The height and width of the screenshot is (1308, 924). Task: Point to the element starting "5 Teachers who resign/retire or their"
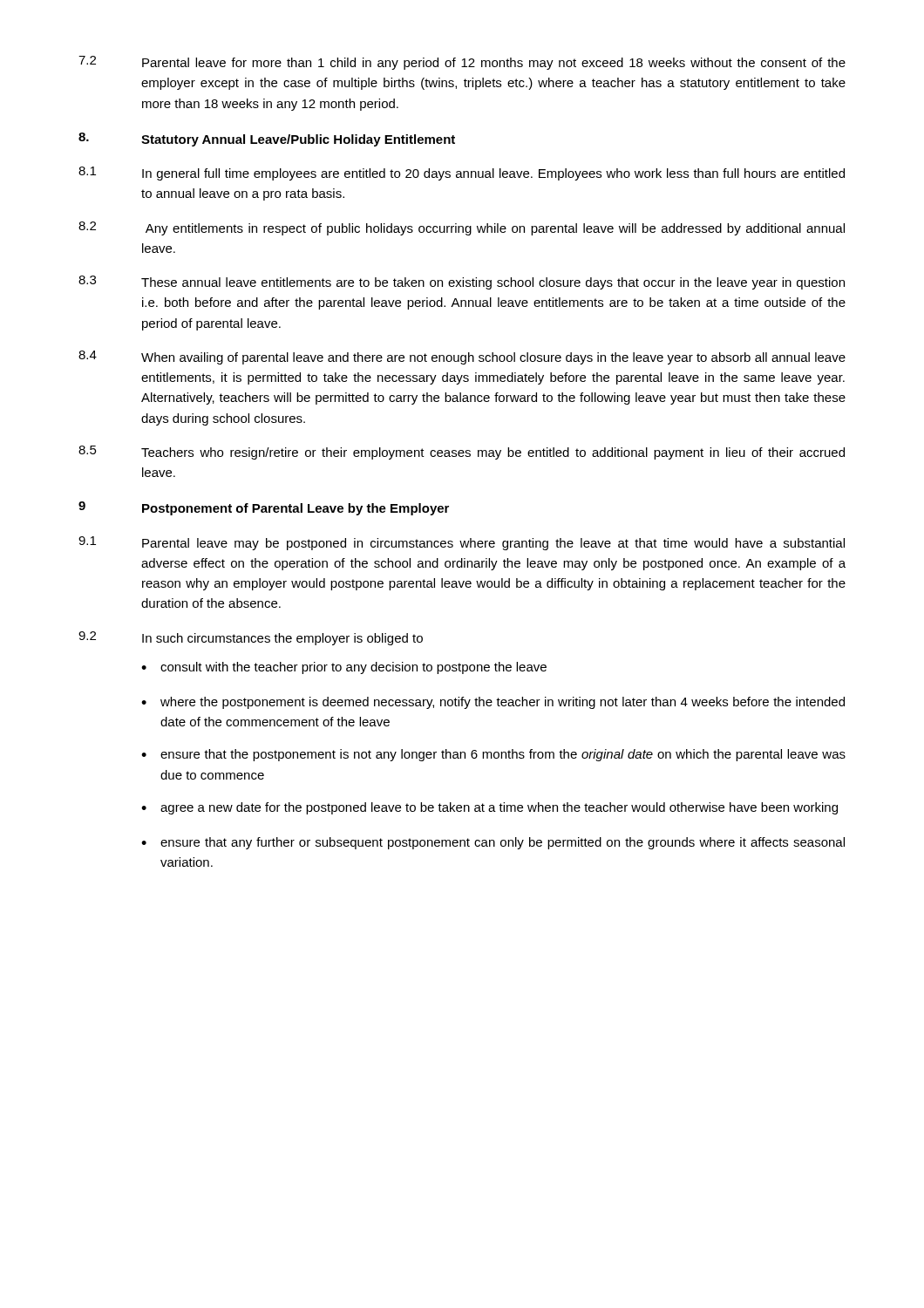(462, 462)
